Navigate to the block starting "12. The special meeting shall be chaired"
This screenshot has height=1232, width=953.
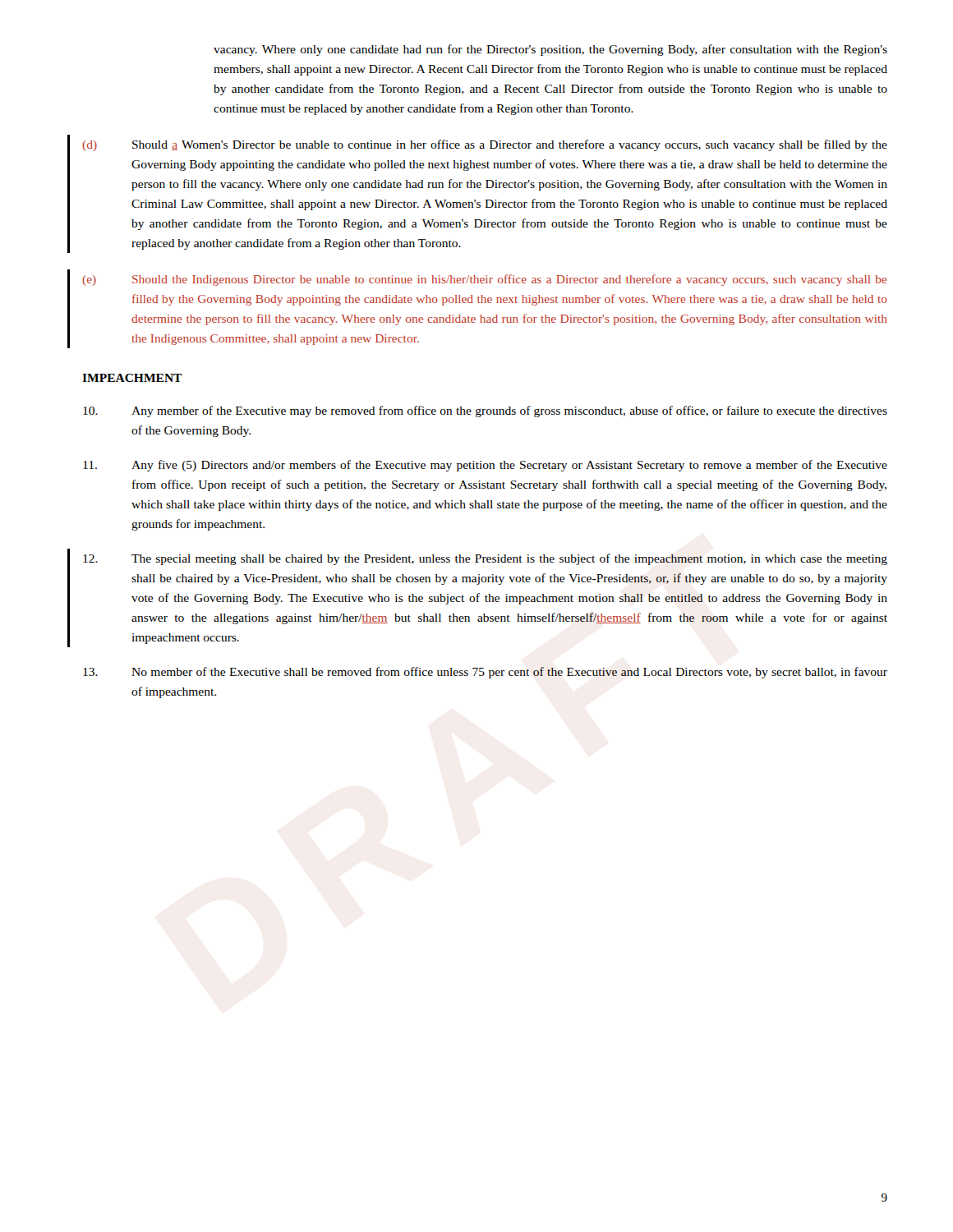coord(485,598)
